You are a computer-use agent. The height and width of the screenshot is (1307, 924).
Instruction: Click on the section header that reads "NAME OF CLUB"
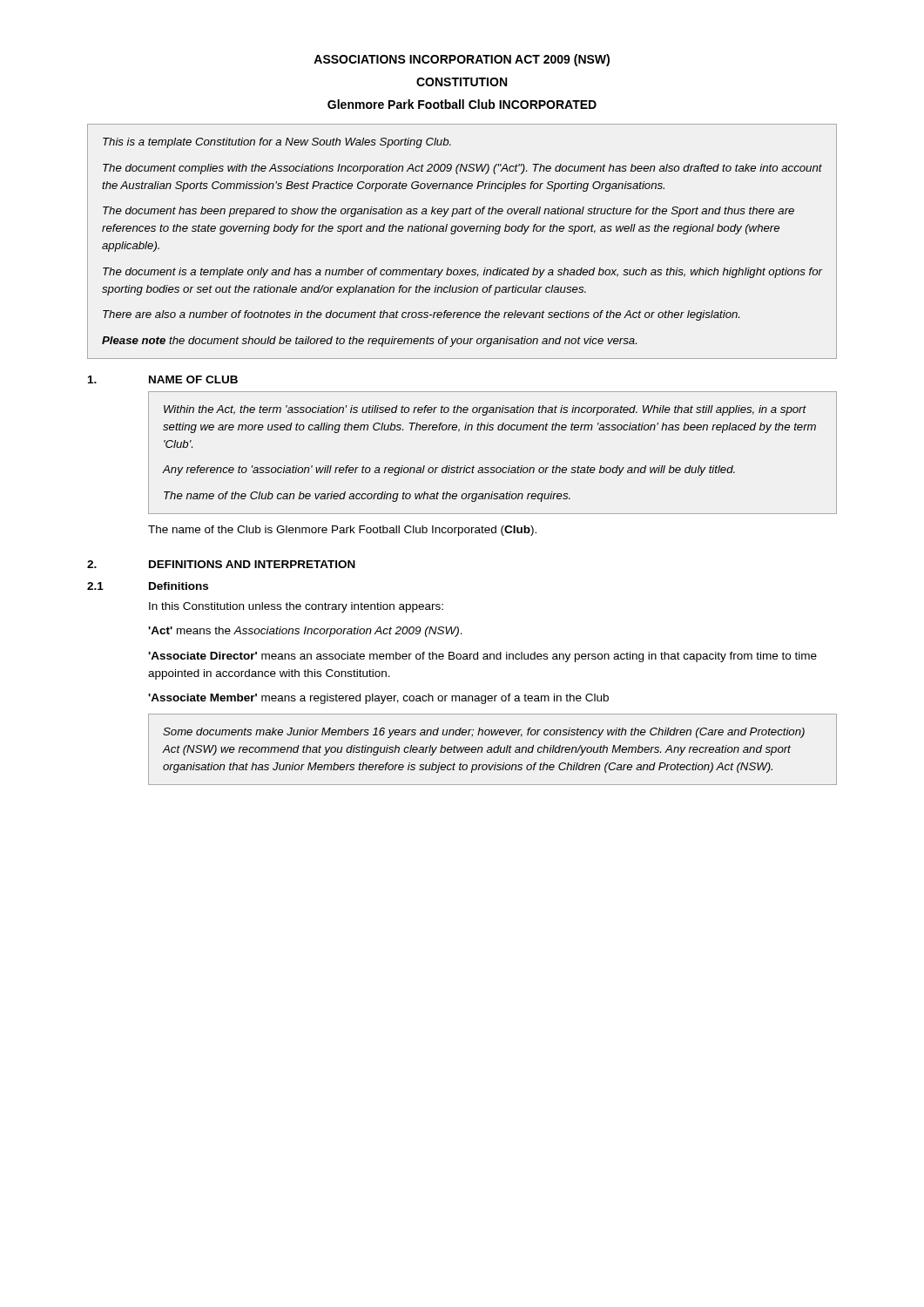193,379
